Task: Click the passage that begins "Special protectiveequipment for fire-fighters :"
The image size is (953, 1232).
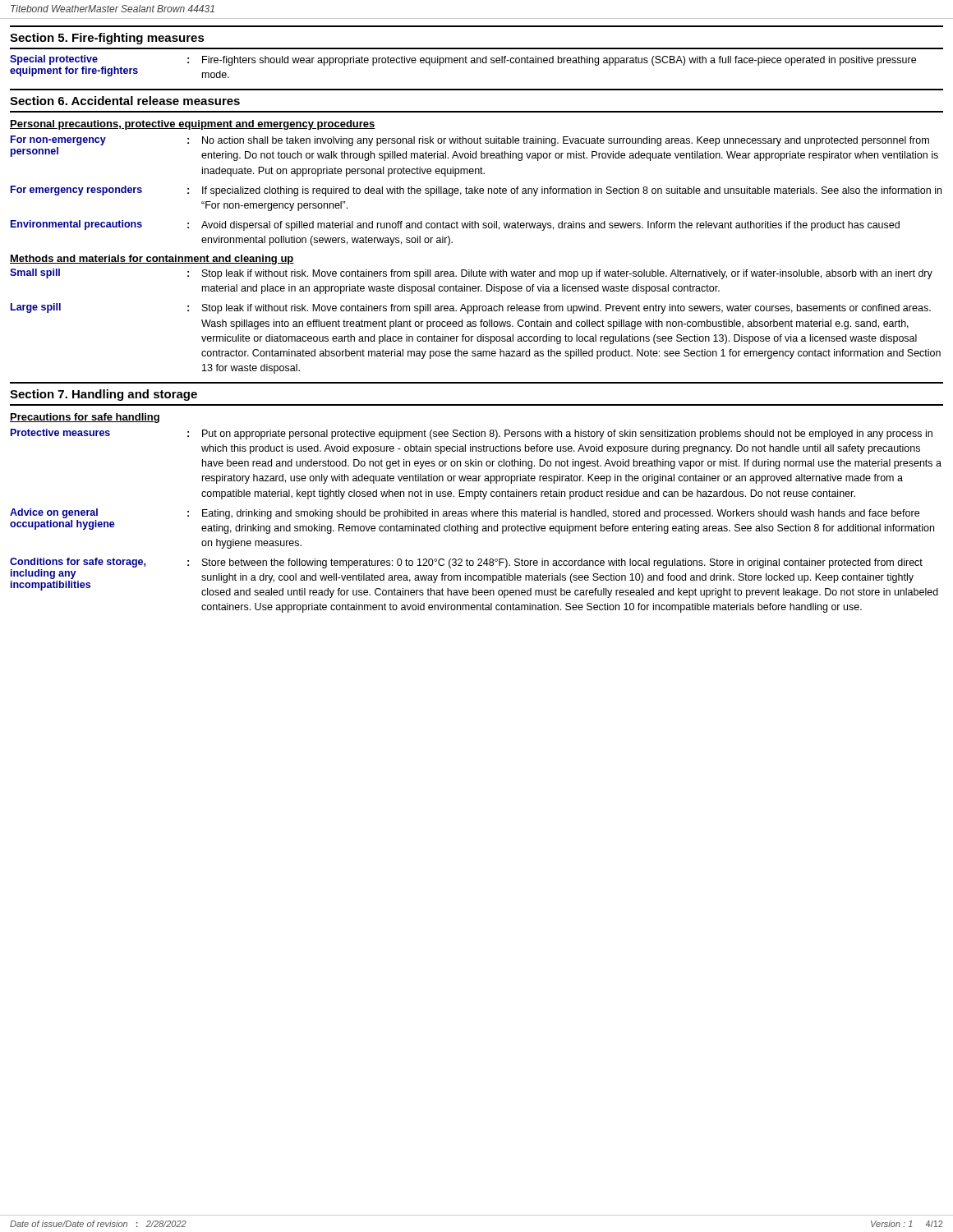Action: 476,67
